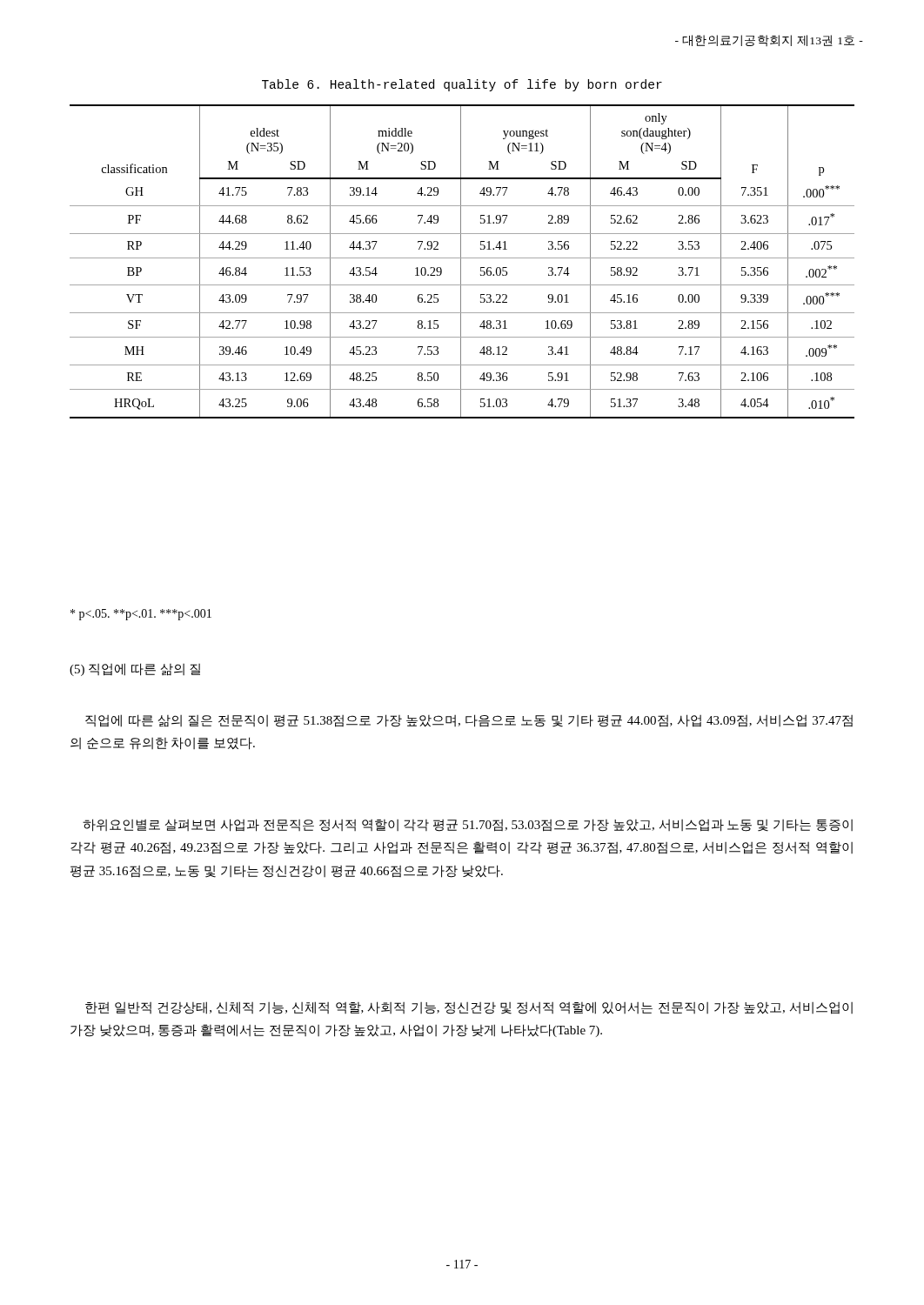Locate the region starting "한편 일반적 건강상태, 신체적 기능, 신체적 역할, 사회적"
Screen dimensions: 1305x924
(x=462, y=1019)
